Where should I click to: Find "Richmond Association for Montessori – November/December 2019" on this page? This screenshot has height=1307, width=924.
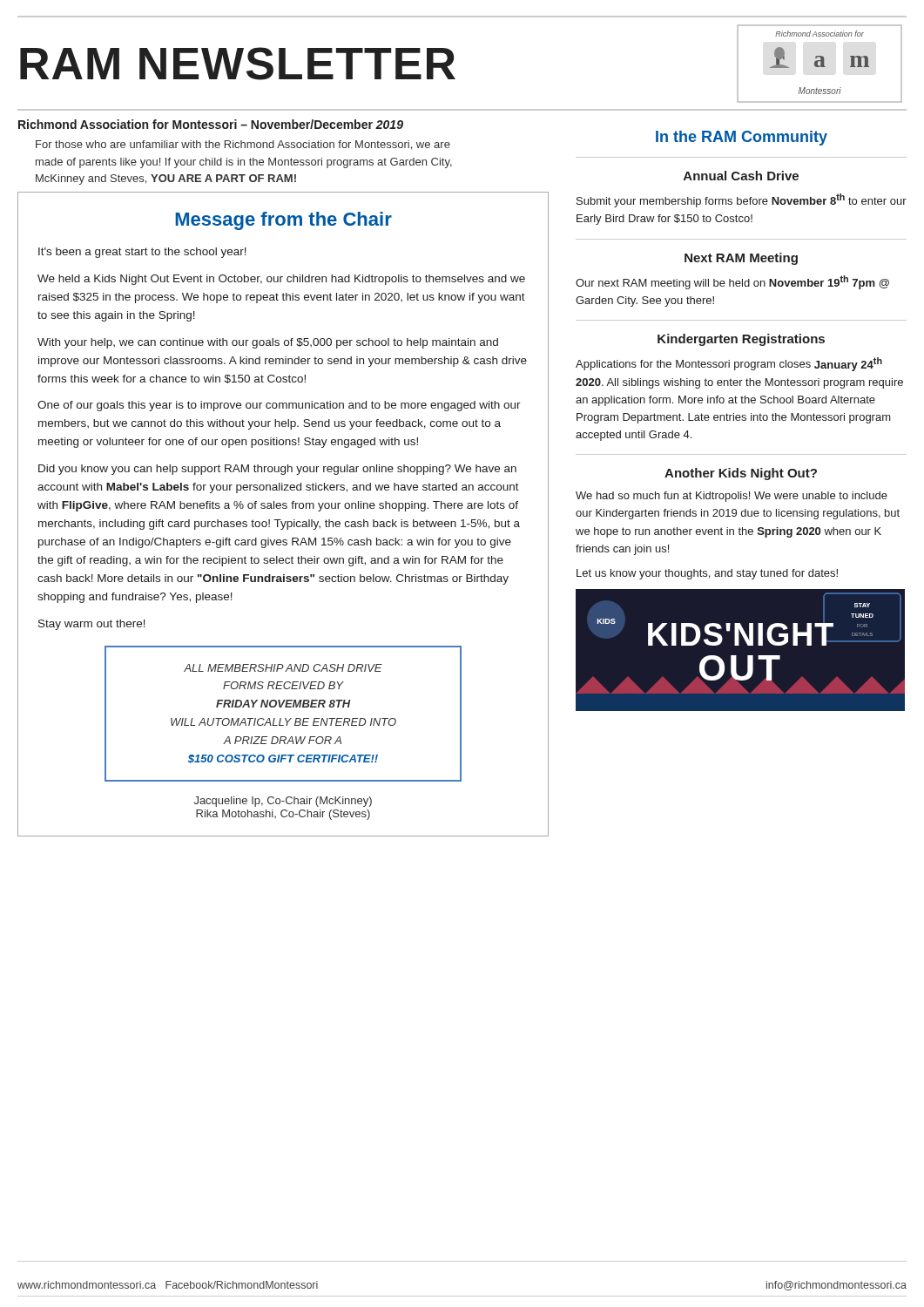pos(210,125)
